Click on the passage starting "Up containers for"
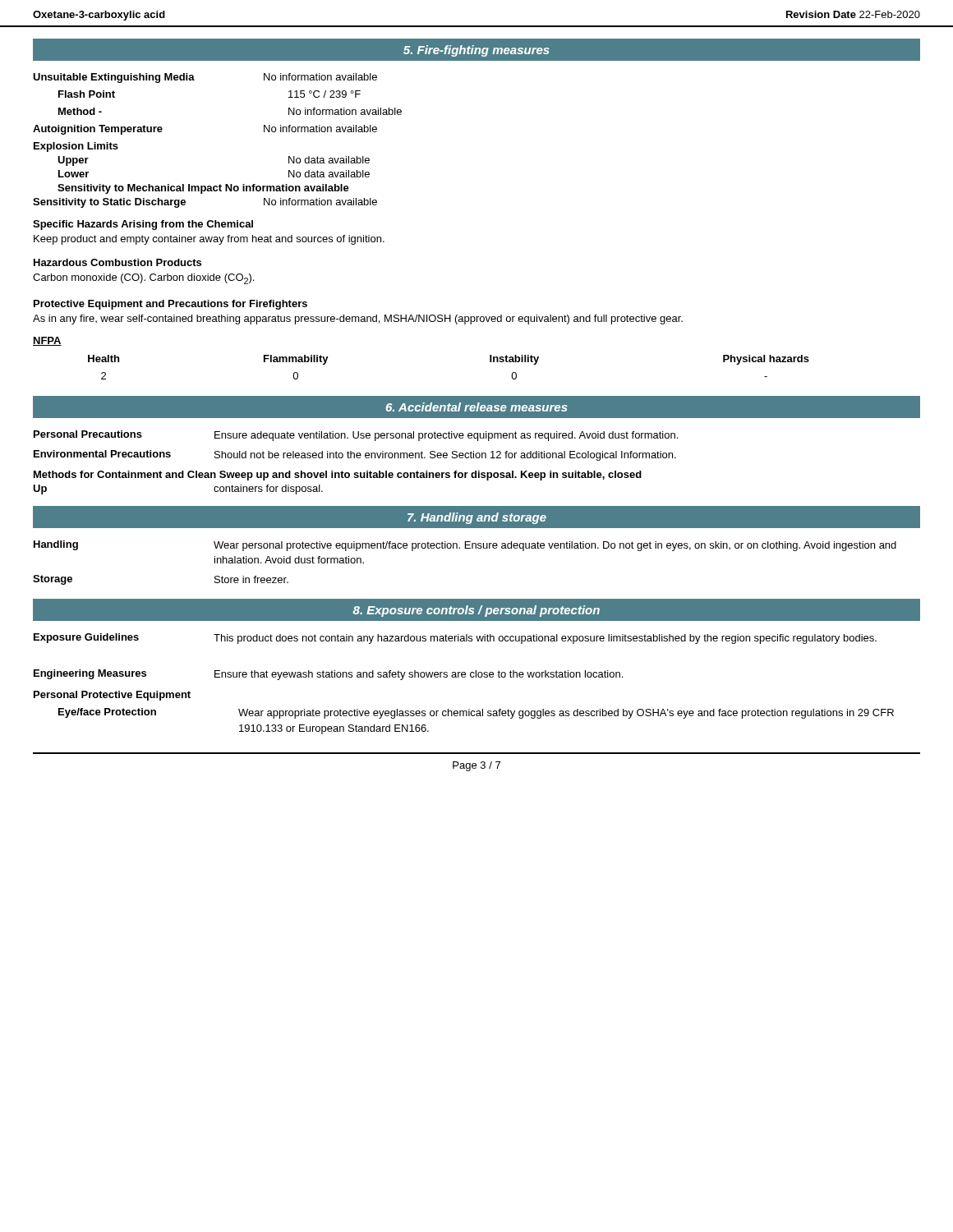The image size is (953, 1232). [476, 488]
